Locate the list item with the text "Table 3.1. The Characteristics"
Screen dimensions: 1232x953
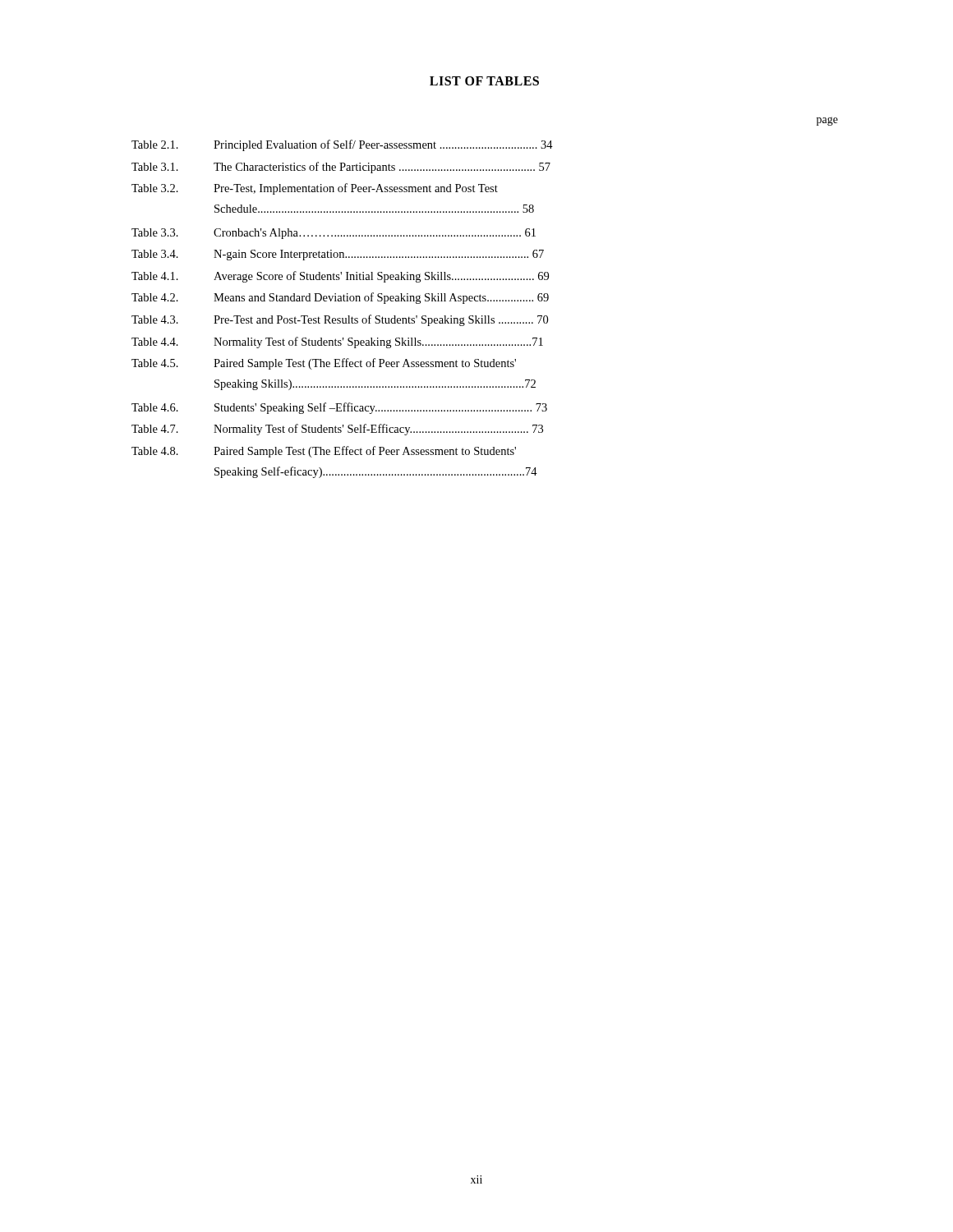pyautogui.click(x=485, y=167)
